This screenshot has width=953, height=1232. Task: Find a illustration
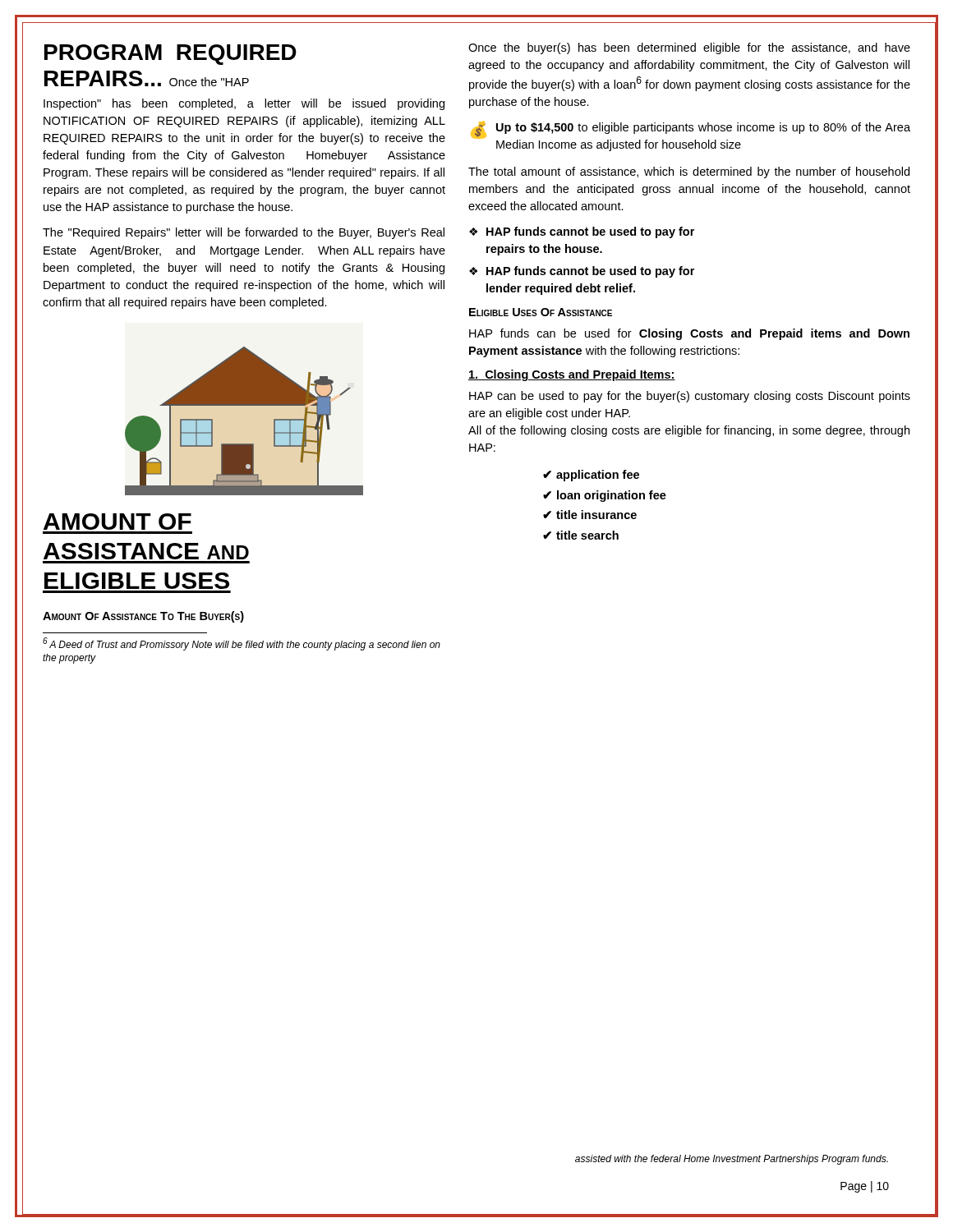point(244,409)
